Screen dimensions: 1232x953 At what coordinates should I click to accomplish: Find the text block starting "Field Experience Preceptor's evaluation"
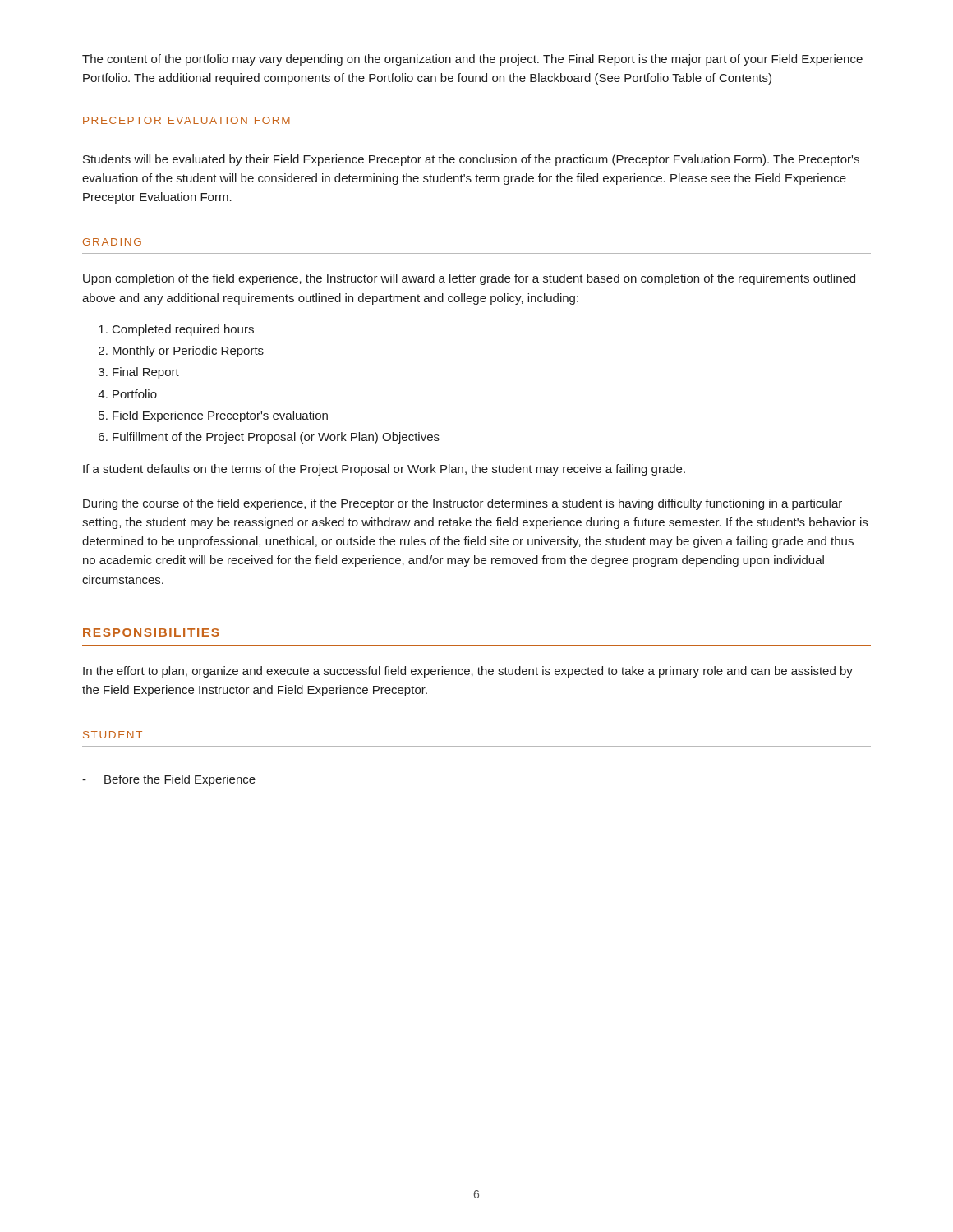pos(220,415)
